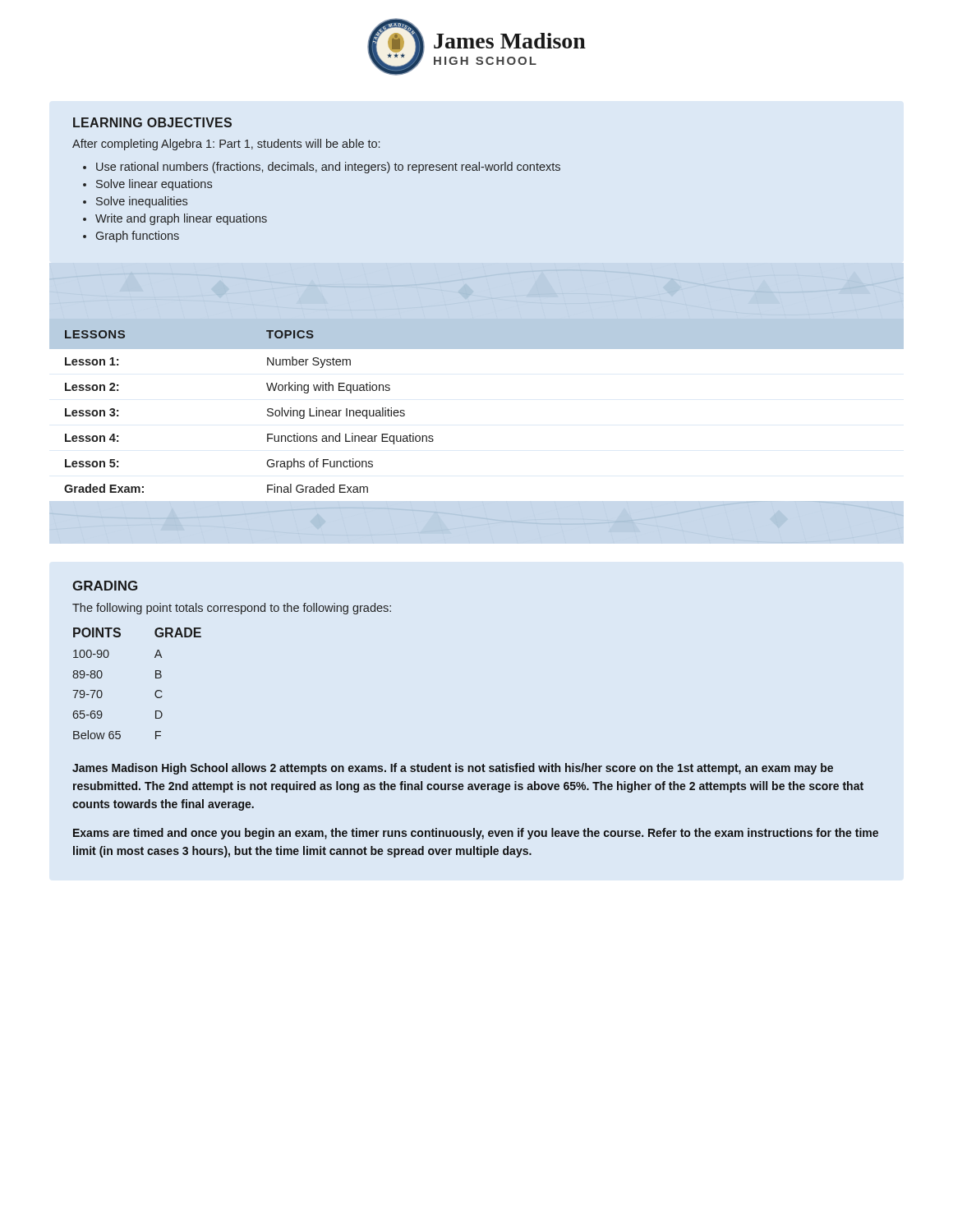Locate the table with the text "Final Graded Exam"
Viewport: 953px width, 1232px height.
[476, 410]
